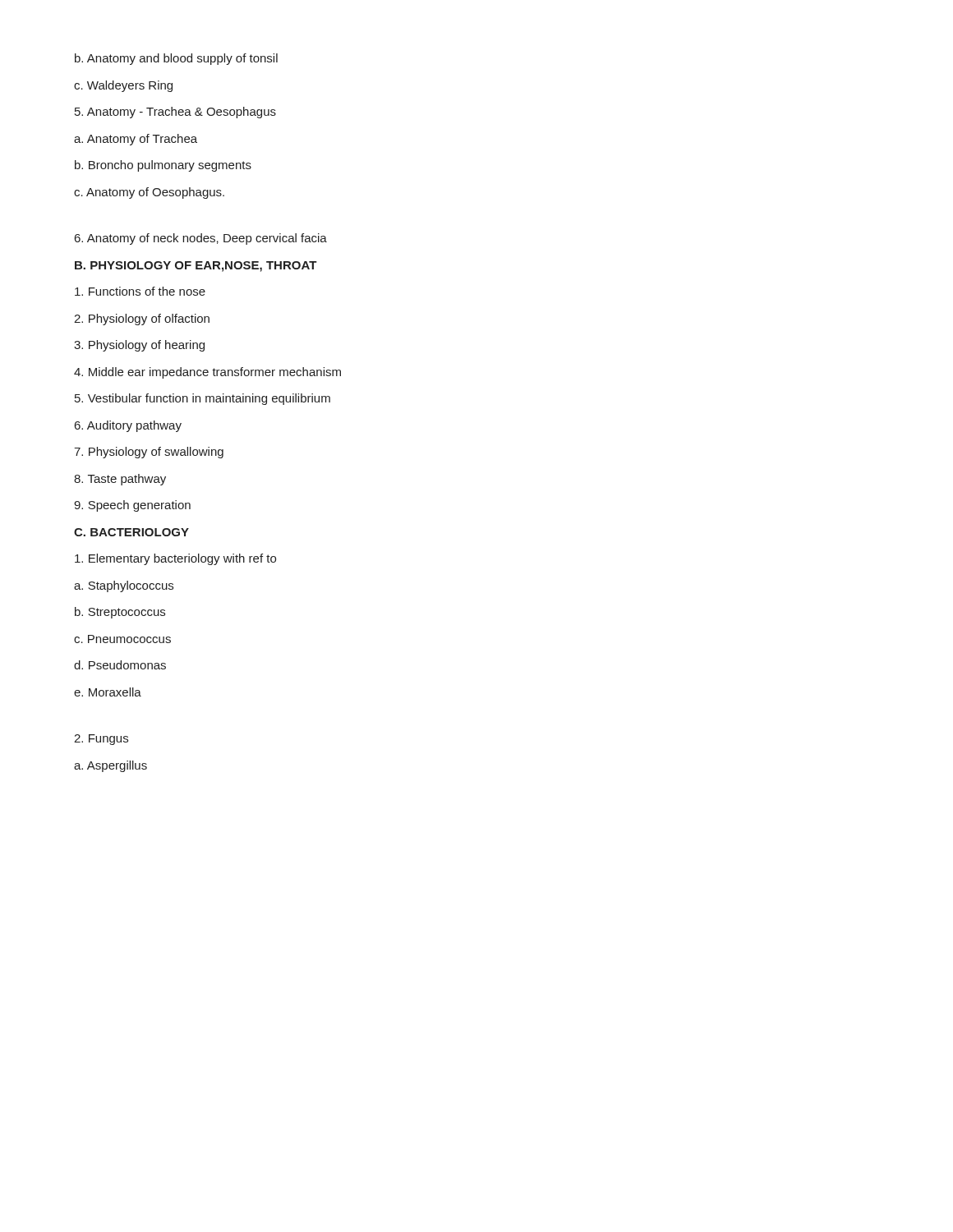Navigate to the block starting "2. Physiology of olfaction"
The width and height of the screenshot is (953, 1232).
tap(142, 318)
